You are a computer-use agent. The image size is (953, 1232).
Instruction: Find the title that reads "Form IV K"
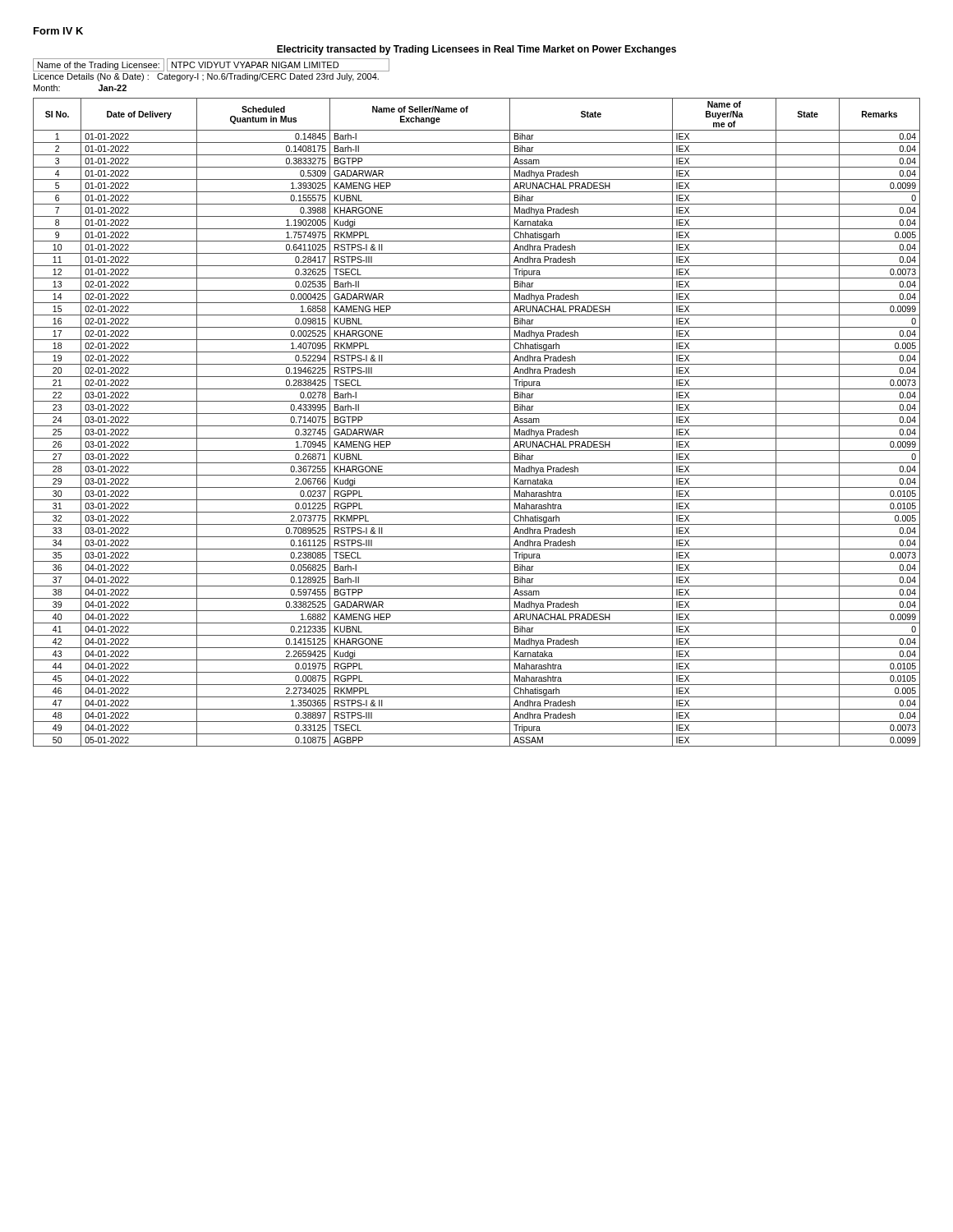pos(58,31)
